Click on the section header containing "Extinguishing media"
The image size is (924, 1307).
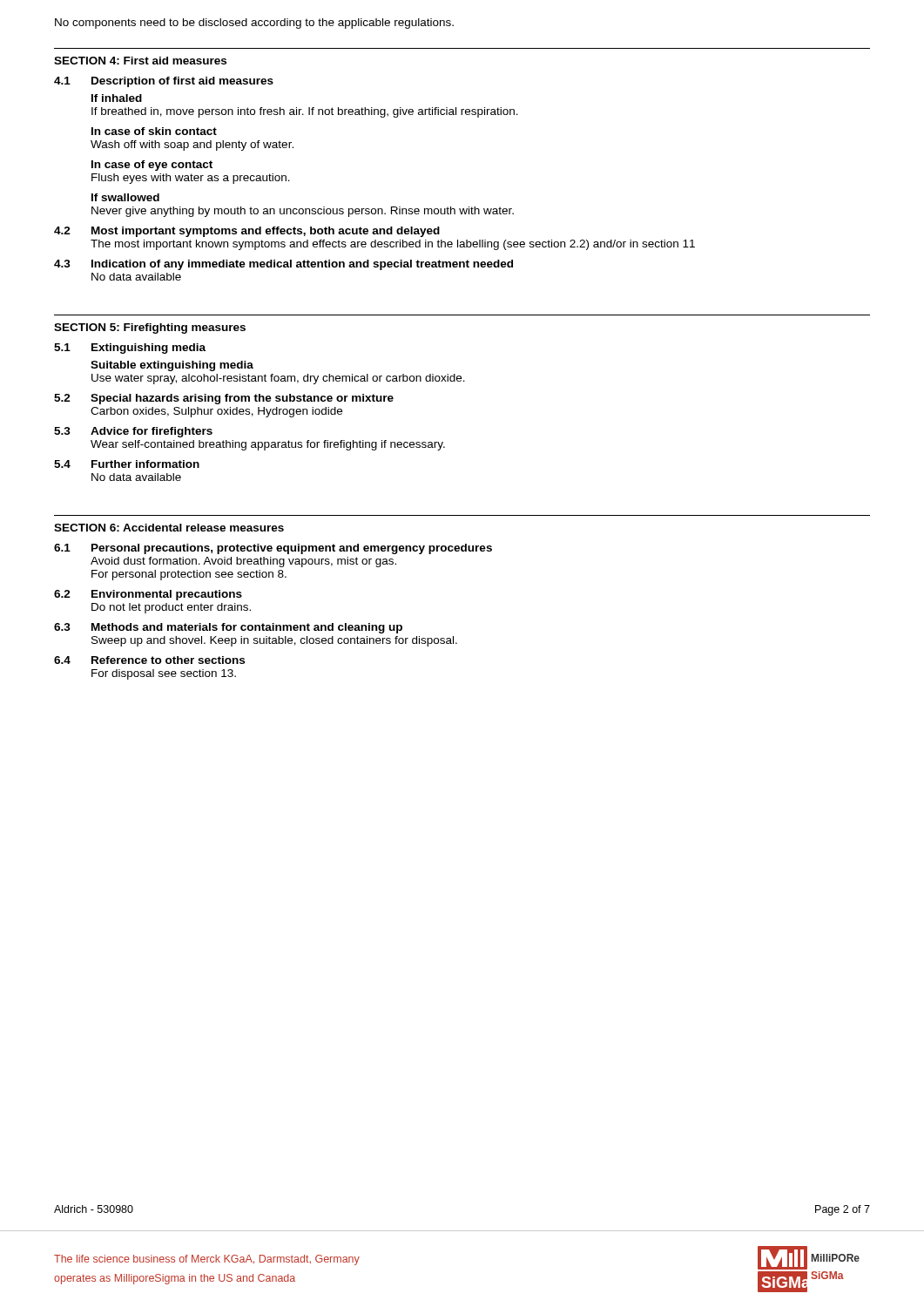(148, 347)
